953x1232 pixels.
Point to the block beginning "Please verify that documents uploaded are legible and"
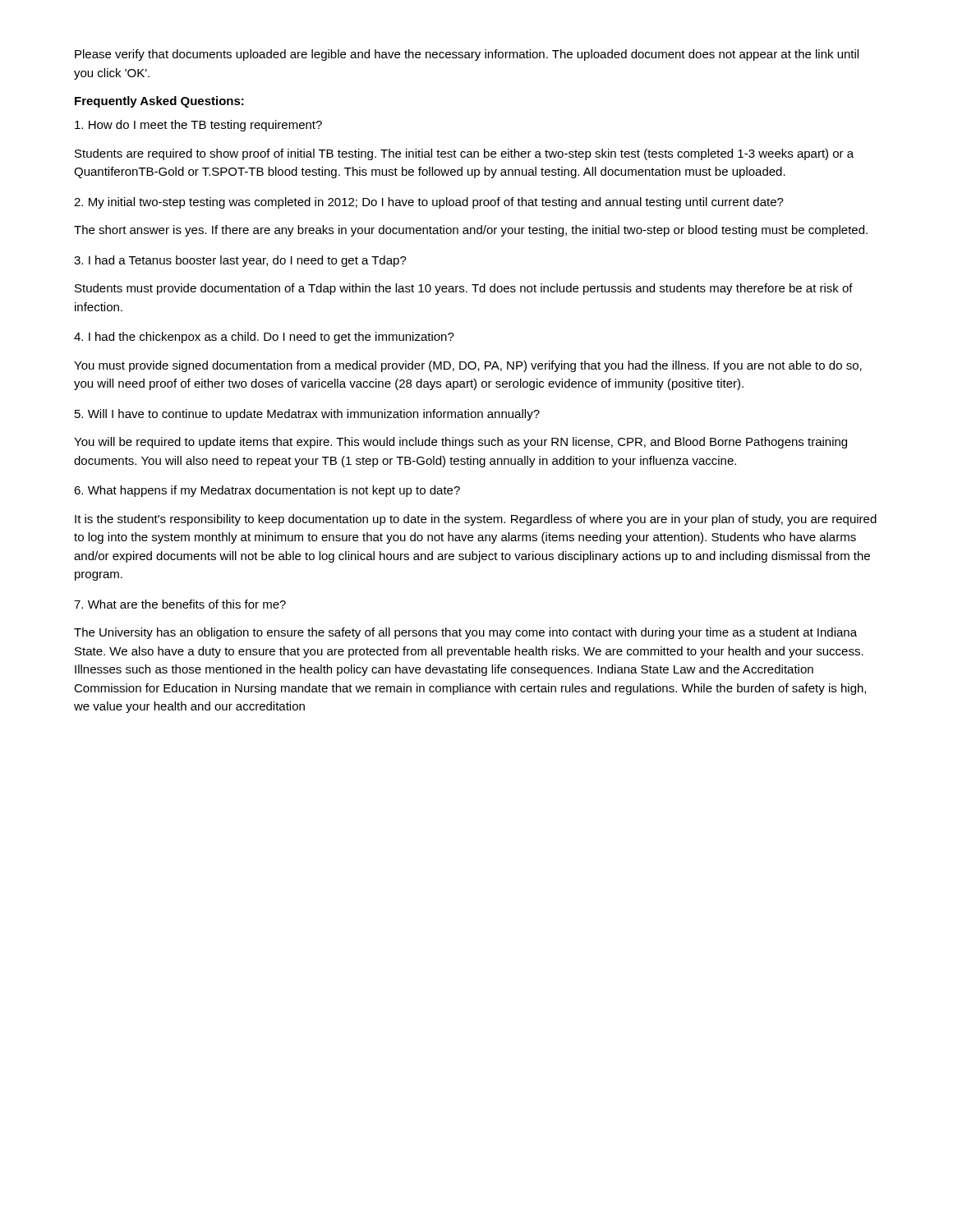pos(476,64)
